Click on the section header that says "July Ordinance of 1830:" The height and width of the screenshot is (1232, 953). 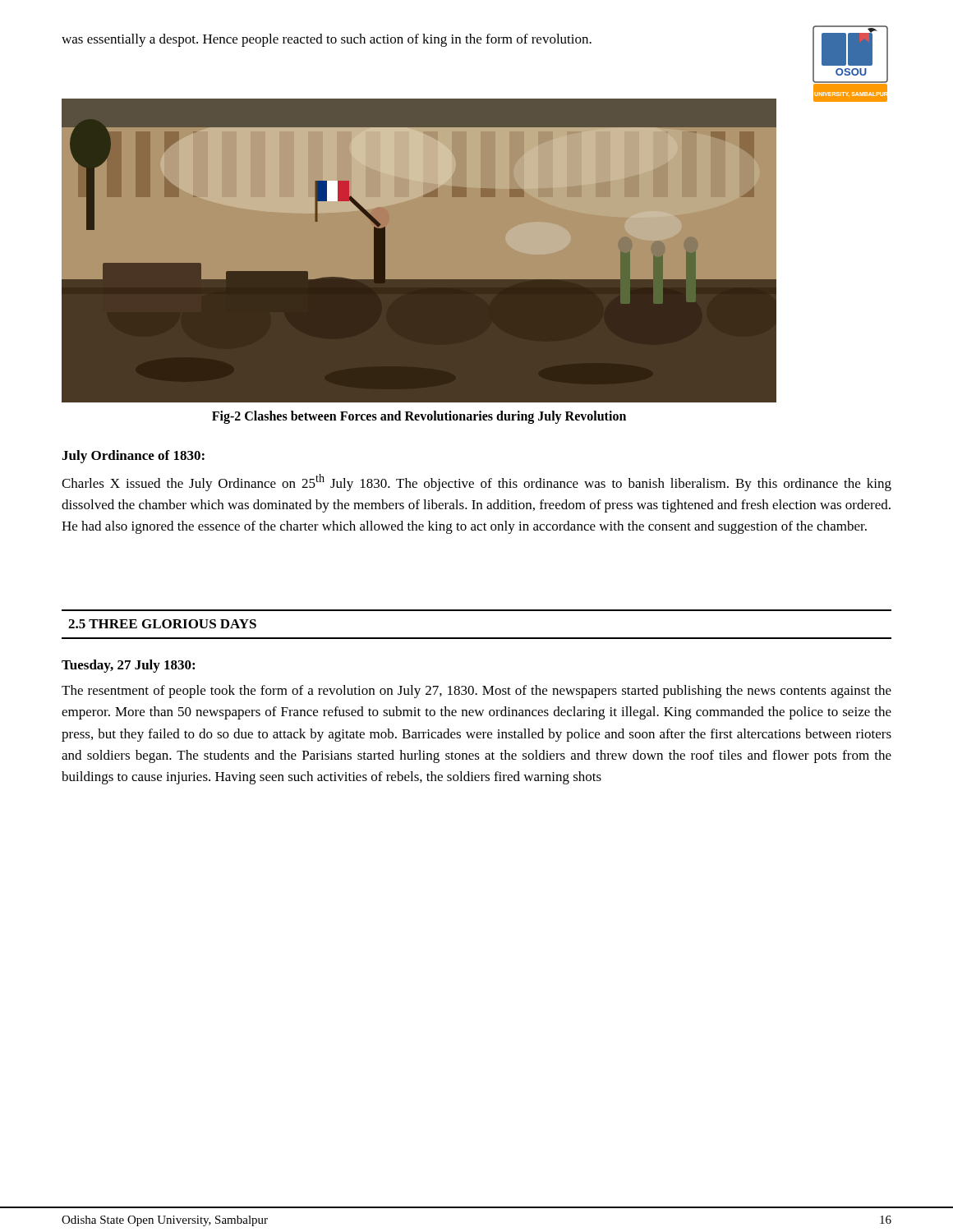click(x=134, y=455)
